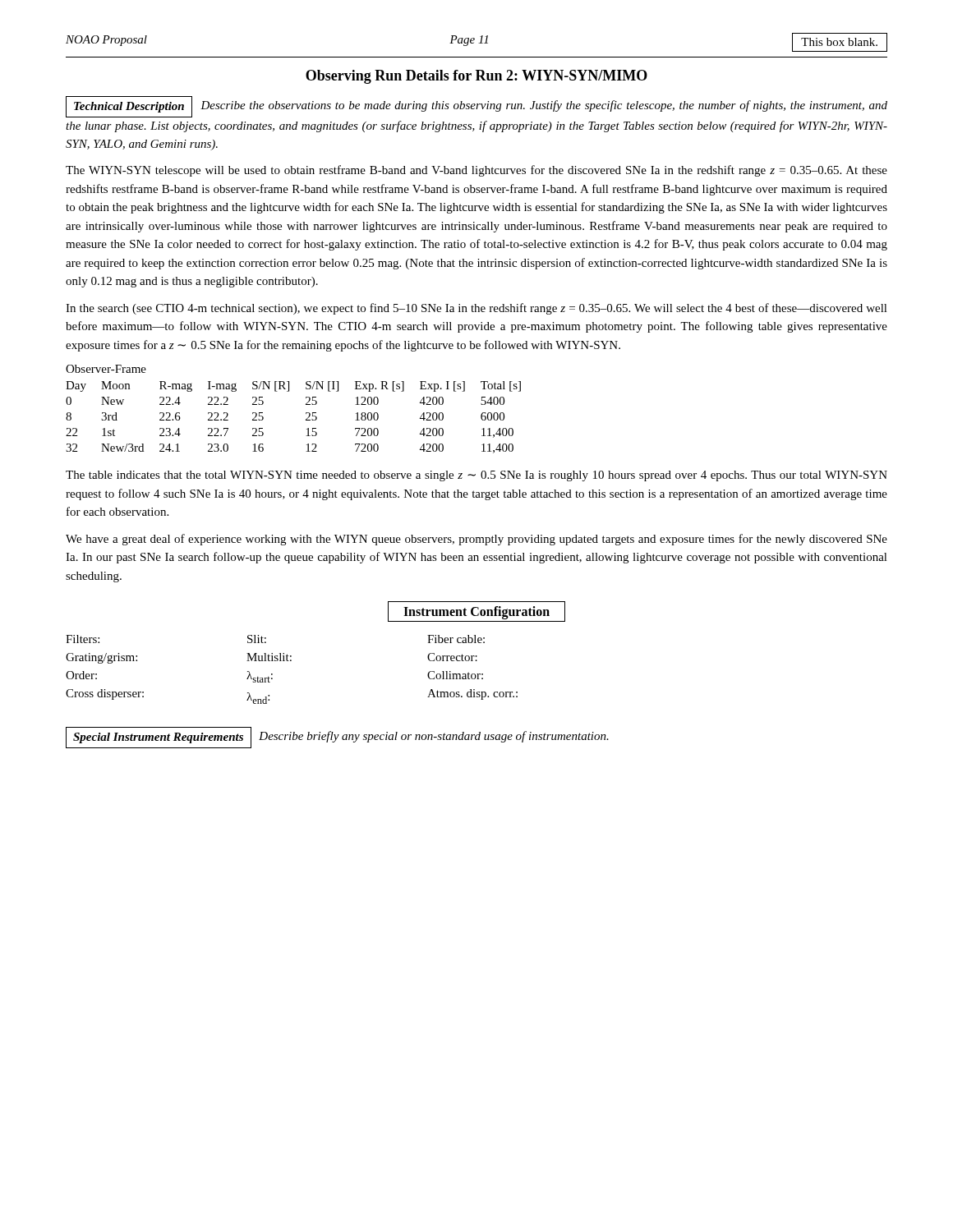Locate the table with the text "Exp. I [s]"
Viewport: 953px width, 1232px height.
[476, 417]
